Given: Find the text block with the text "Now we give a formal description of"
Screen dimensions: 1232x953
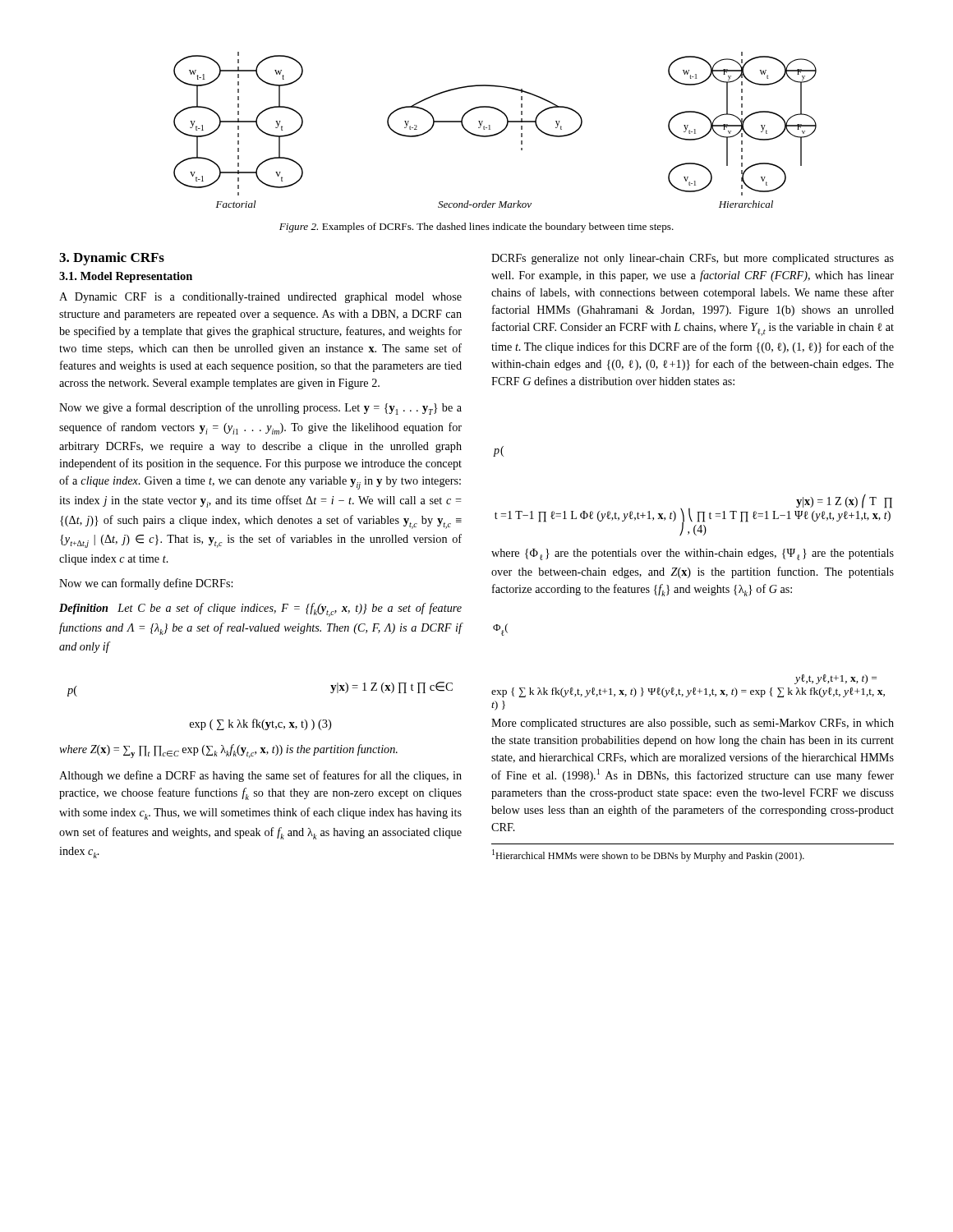Looking at the screenshot, I should coord(260,483).
